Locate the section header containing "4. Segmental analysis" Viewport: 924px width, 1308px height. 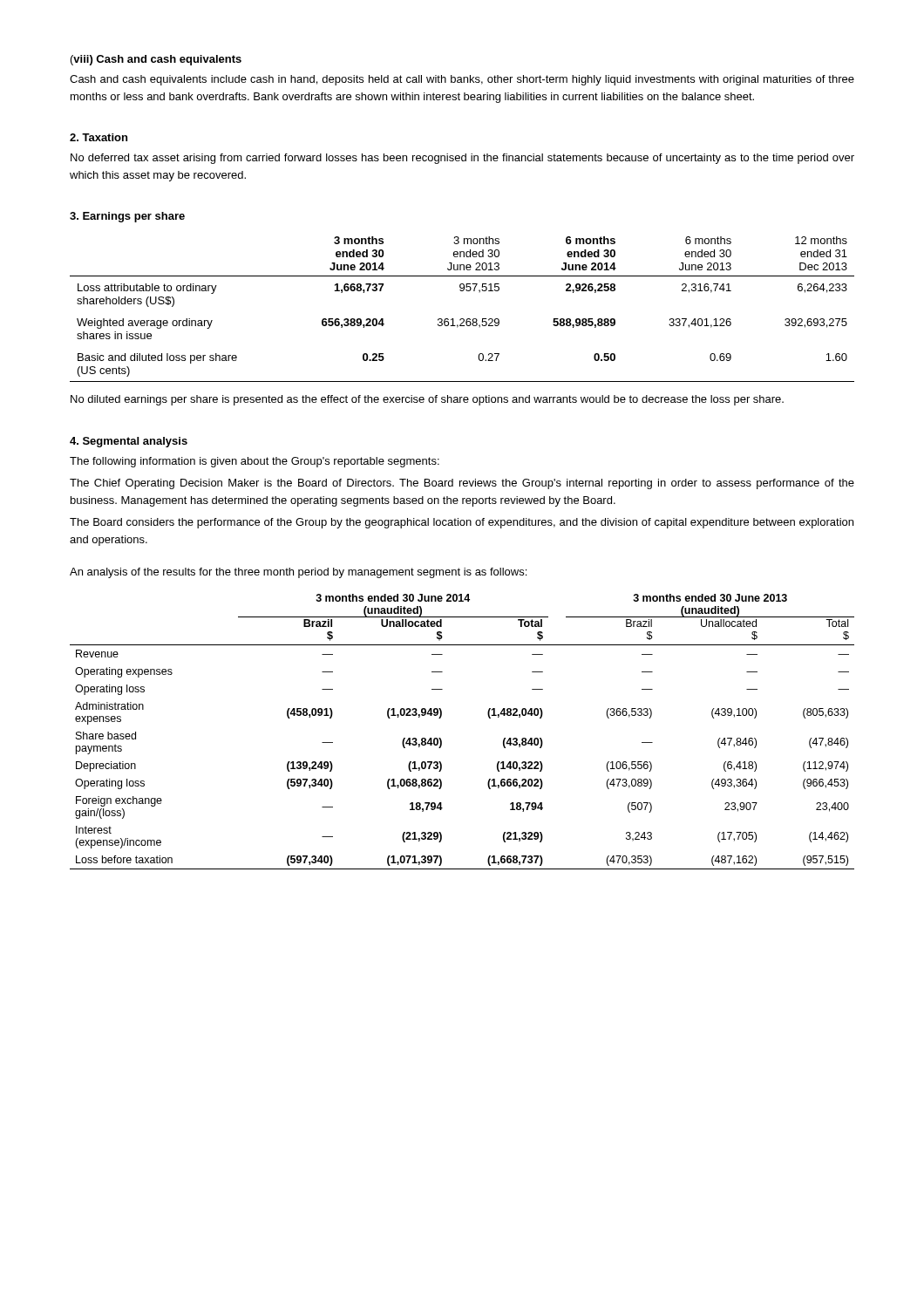click(x=129, y=440)
